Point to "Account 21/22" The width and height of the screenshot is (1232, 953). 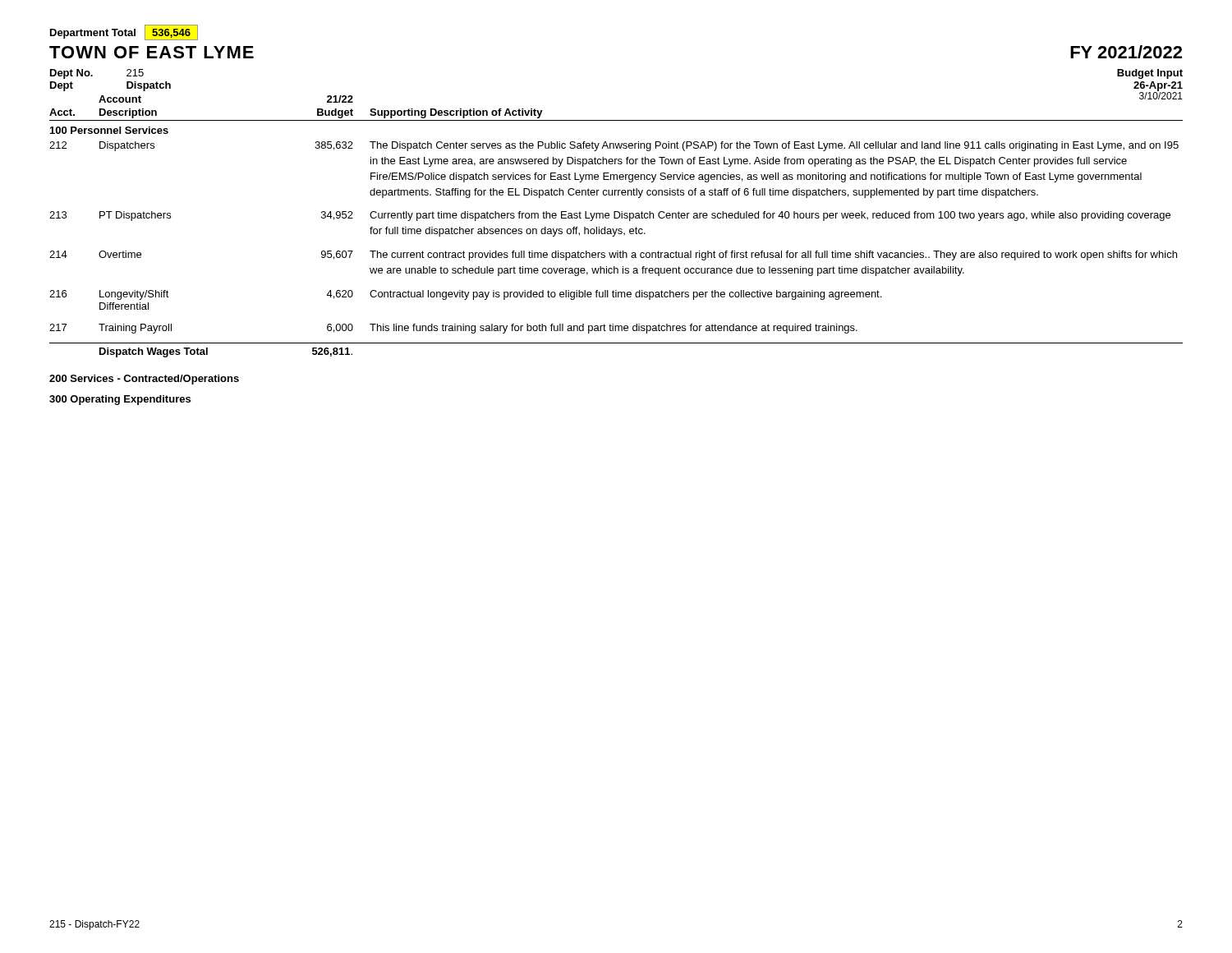[121, 97]
